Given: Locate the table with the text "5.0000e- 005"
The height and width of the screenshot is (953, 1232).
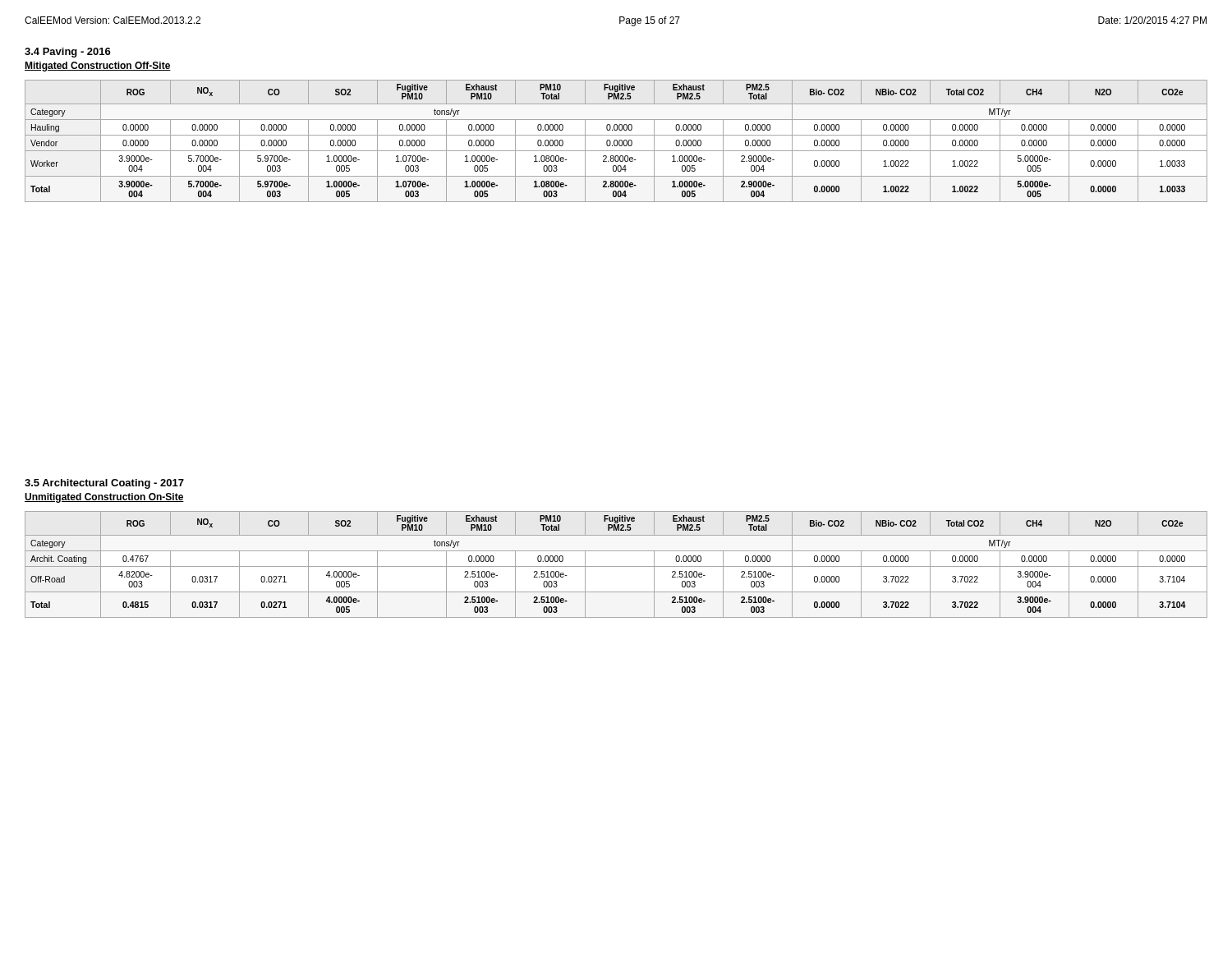Looking at the screenshot, I should coord(616,141).
